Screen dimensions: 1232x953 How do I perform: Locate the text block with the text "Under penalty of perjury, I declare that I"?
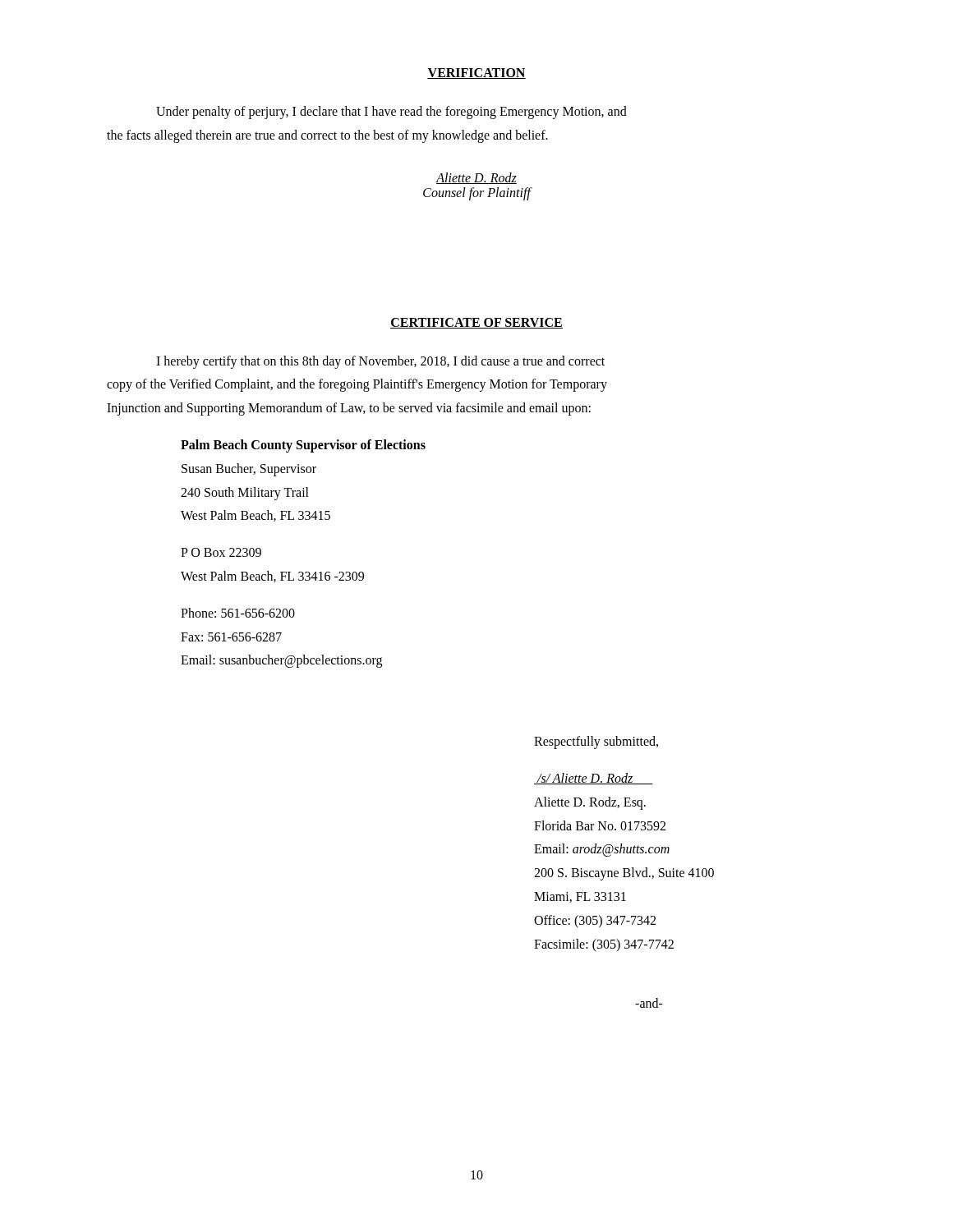[x=391, y=111]
